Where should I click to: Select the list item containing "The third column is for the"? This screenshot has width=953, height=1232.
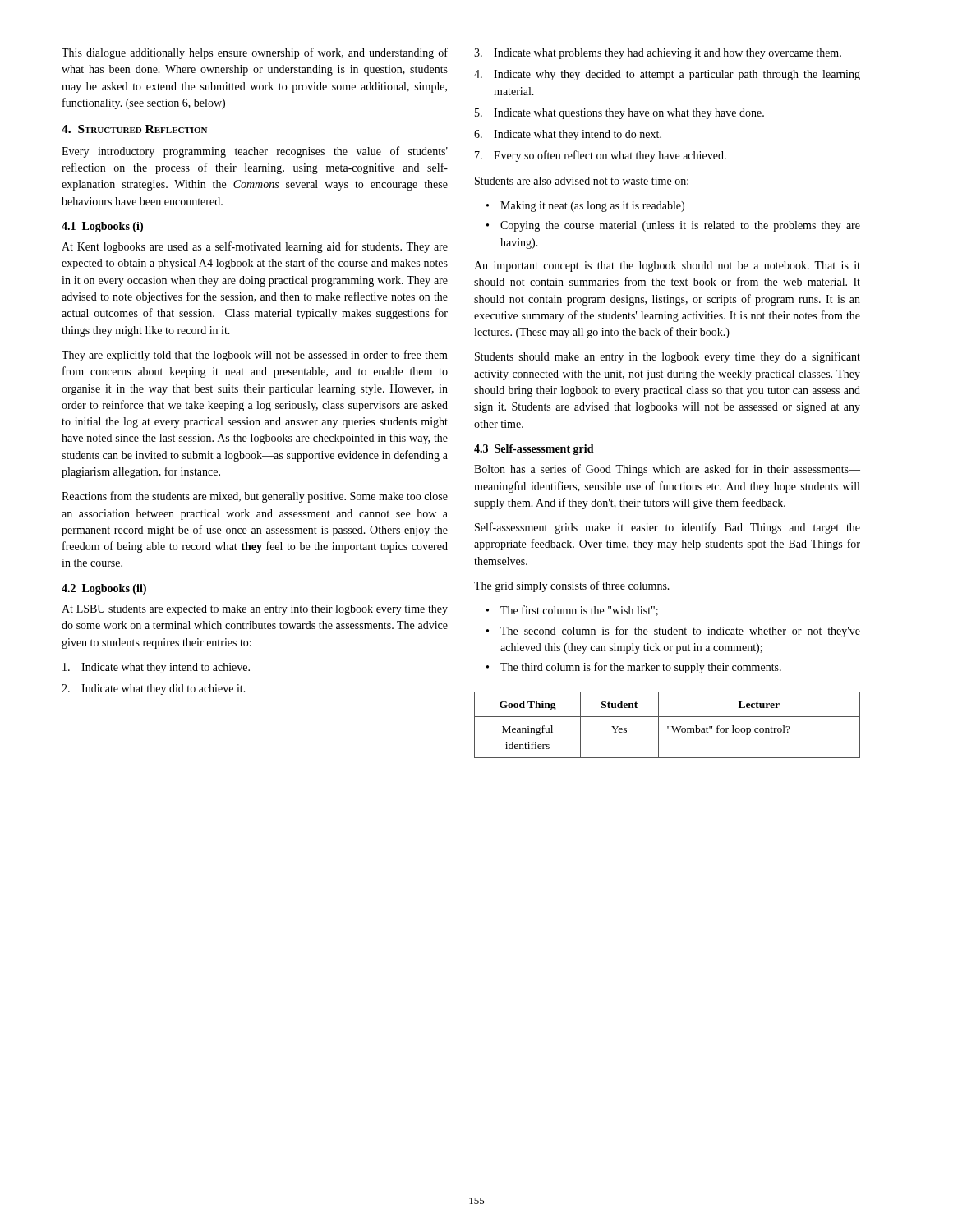point(641,668)
